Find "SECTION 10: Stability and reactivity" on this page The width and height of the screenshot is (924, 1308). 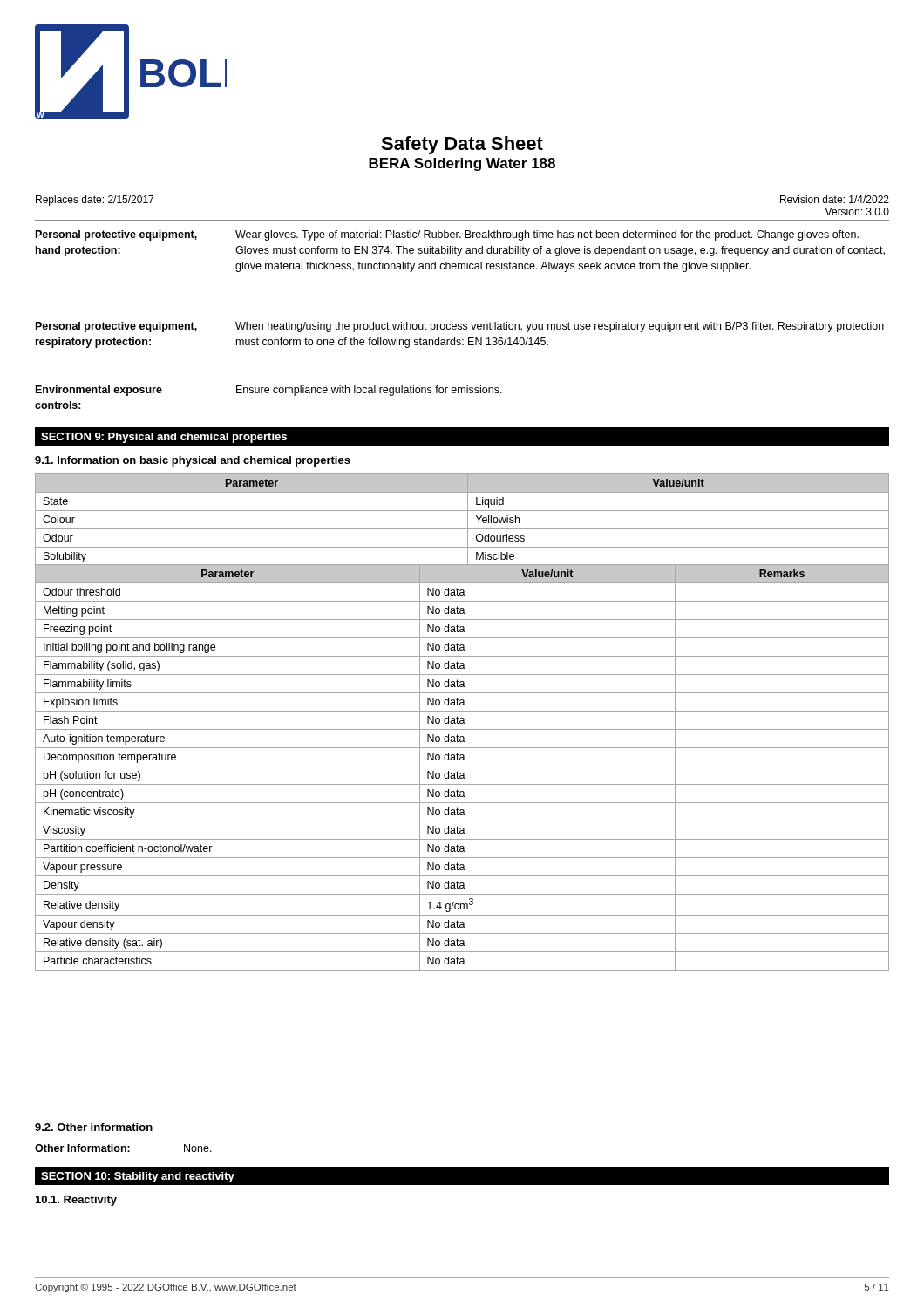click(138, 1176)
